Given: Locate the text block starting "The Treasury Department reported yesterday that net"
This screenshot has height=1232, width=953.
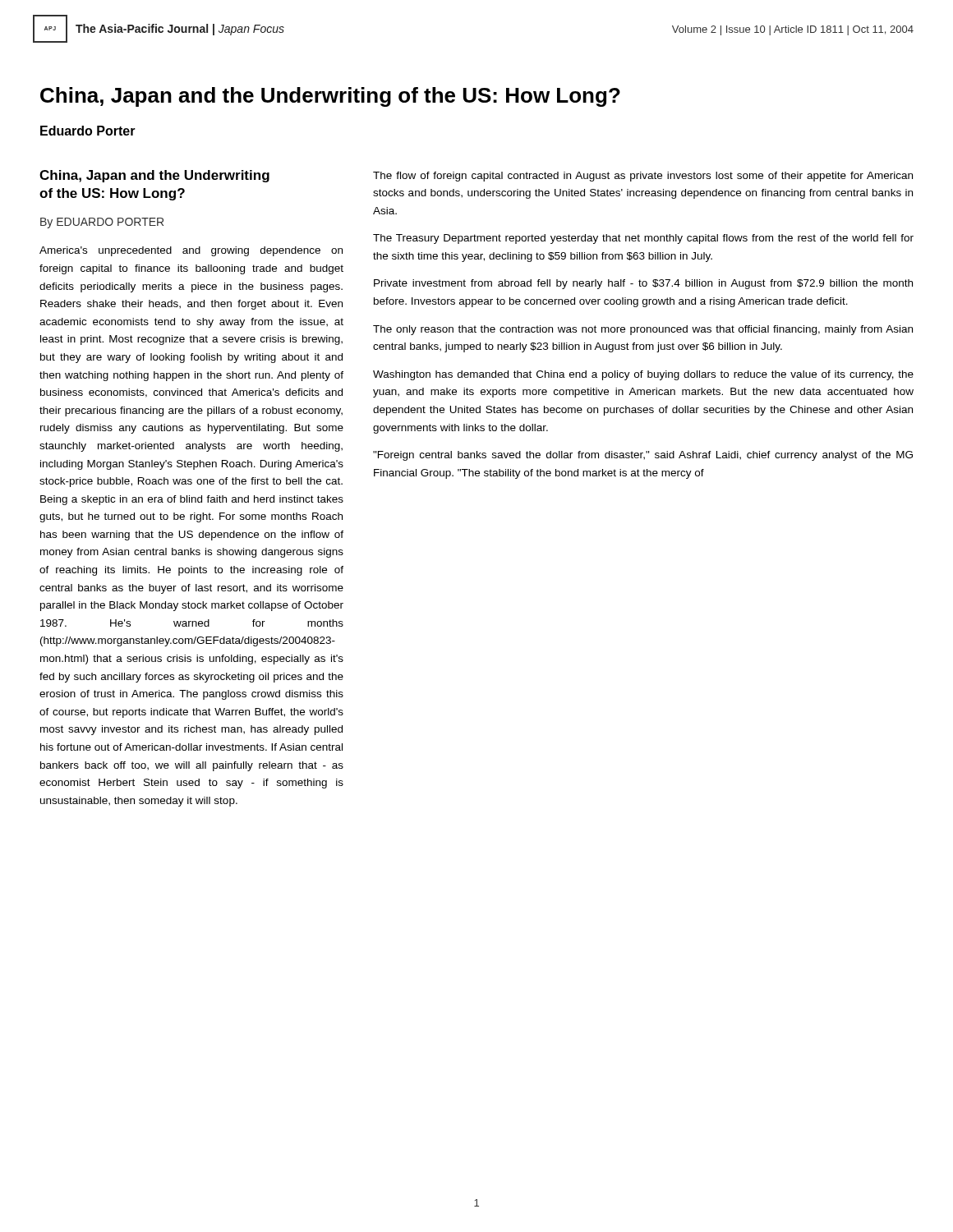Looking at the screenshot, I should (x=643, y=247).
